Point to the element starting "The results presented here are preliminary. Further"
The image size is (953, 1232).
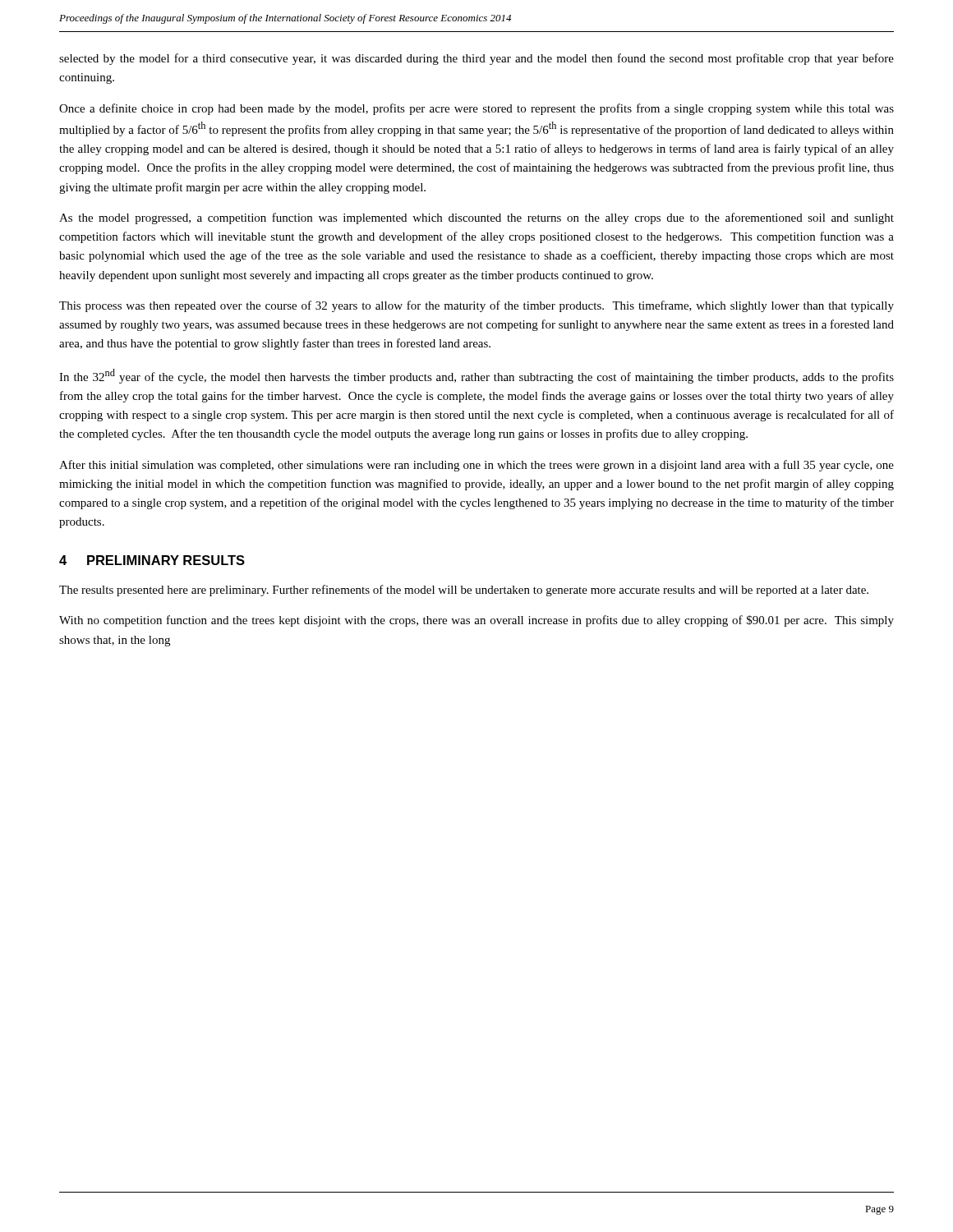[x=476, y=590]
